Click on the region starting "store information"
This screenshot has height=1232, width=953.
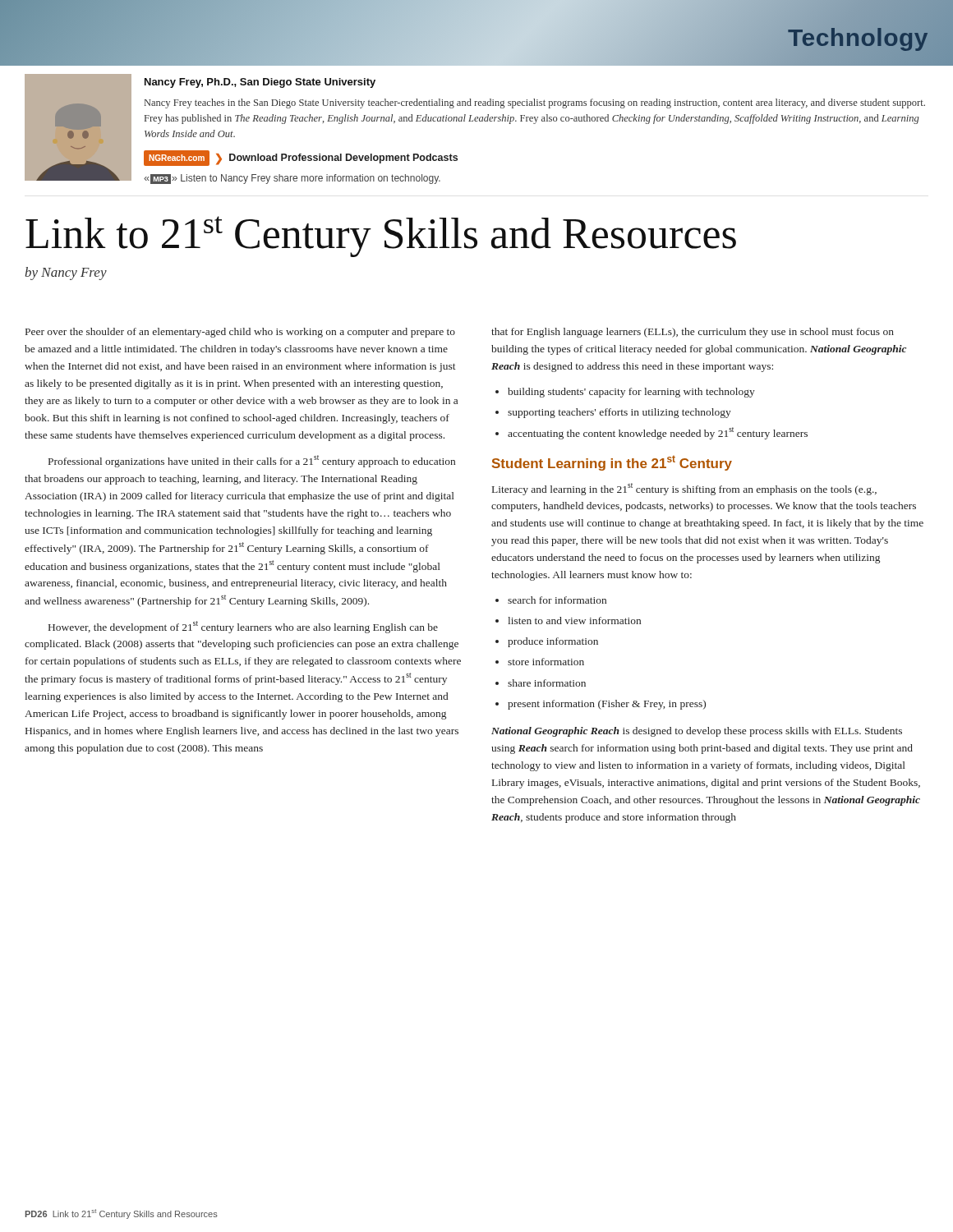pos(546,662)
